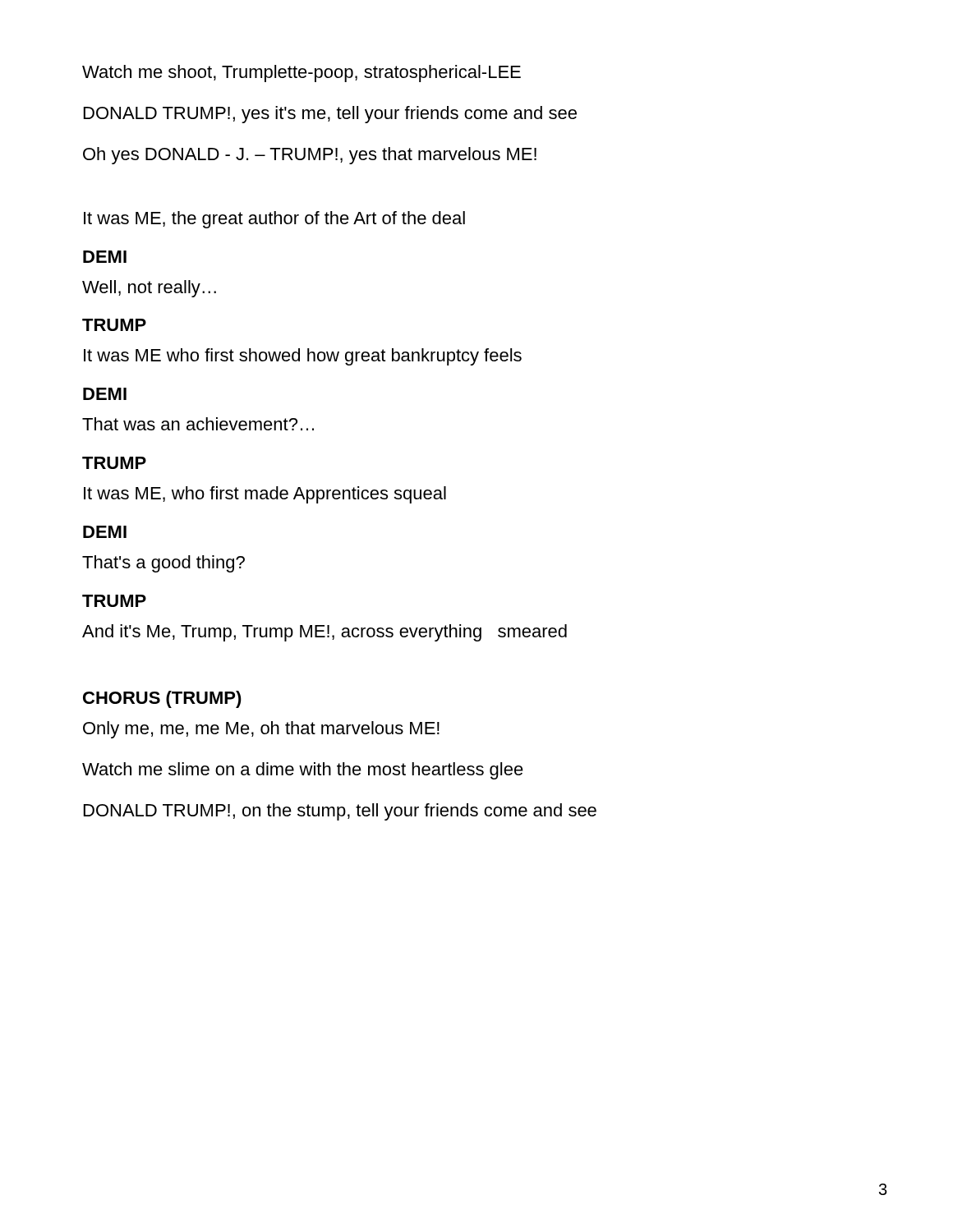Locate the text starting "CHORUS (TRUMP)"
This screenshot has width=953, height=1232.
[x=162, y=698]
